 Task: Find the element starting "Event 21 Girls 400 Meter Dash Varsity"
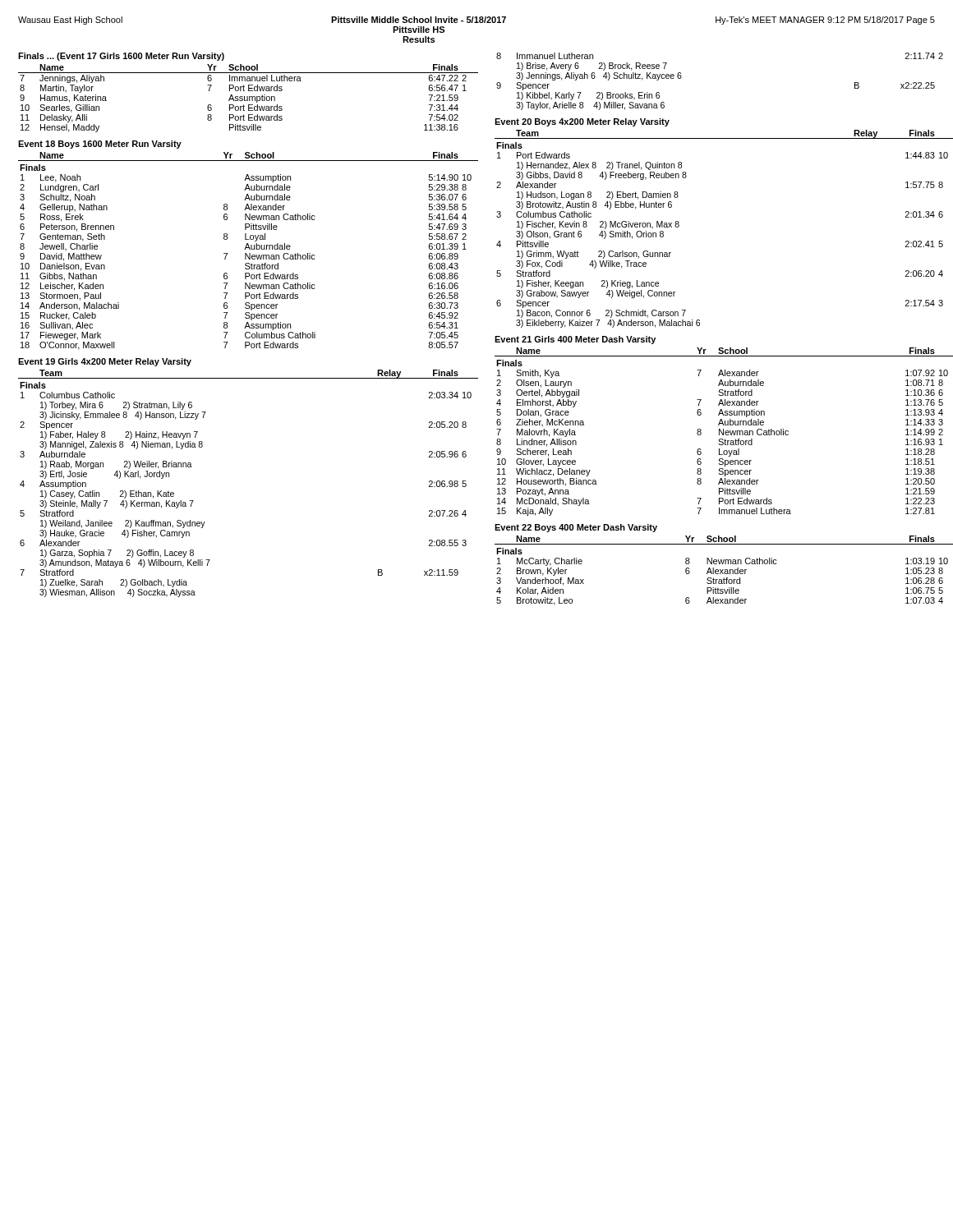pos(575,339)
